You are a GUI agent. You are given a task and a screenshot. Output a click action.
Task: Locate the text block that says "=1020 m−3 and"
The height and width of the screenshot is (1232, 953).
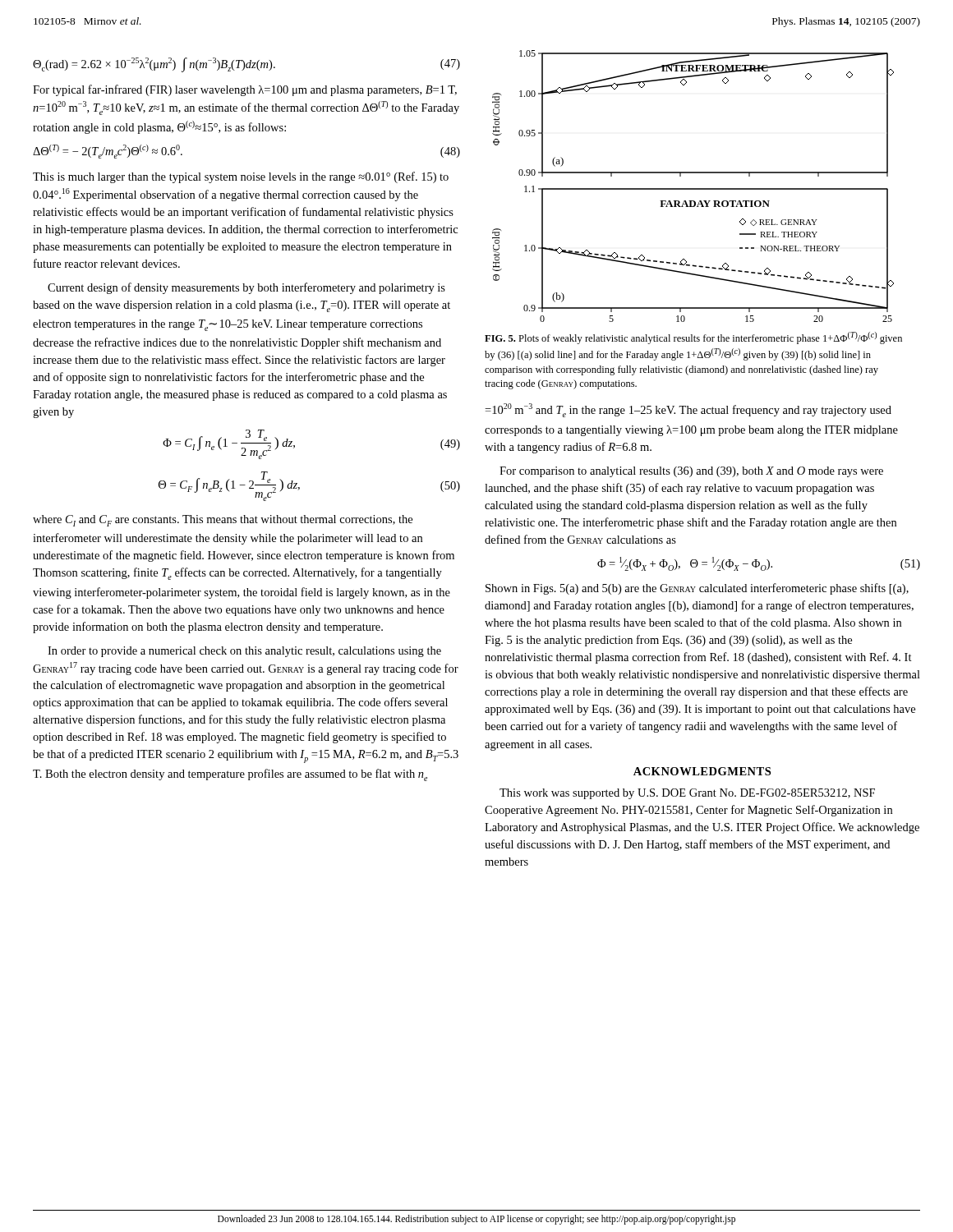702,428
